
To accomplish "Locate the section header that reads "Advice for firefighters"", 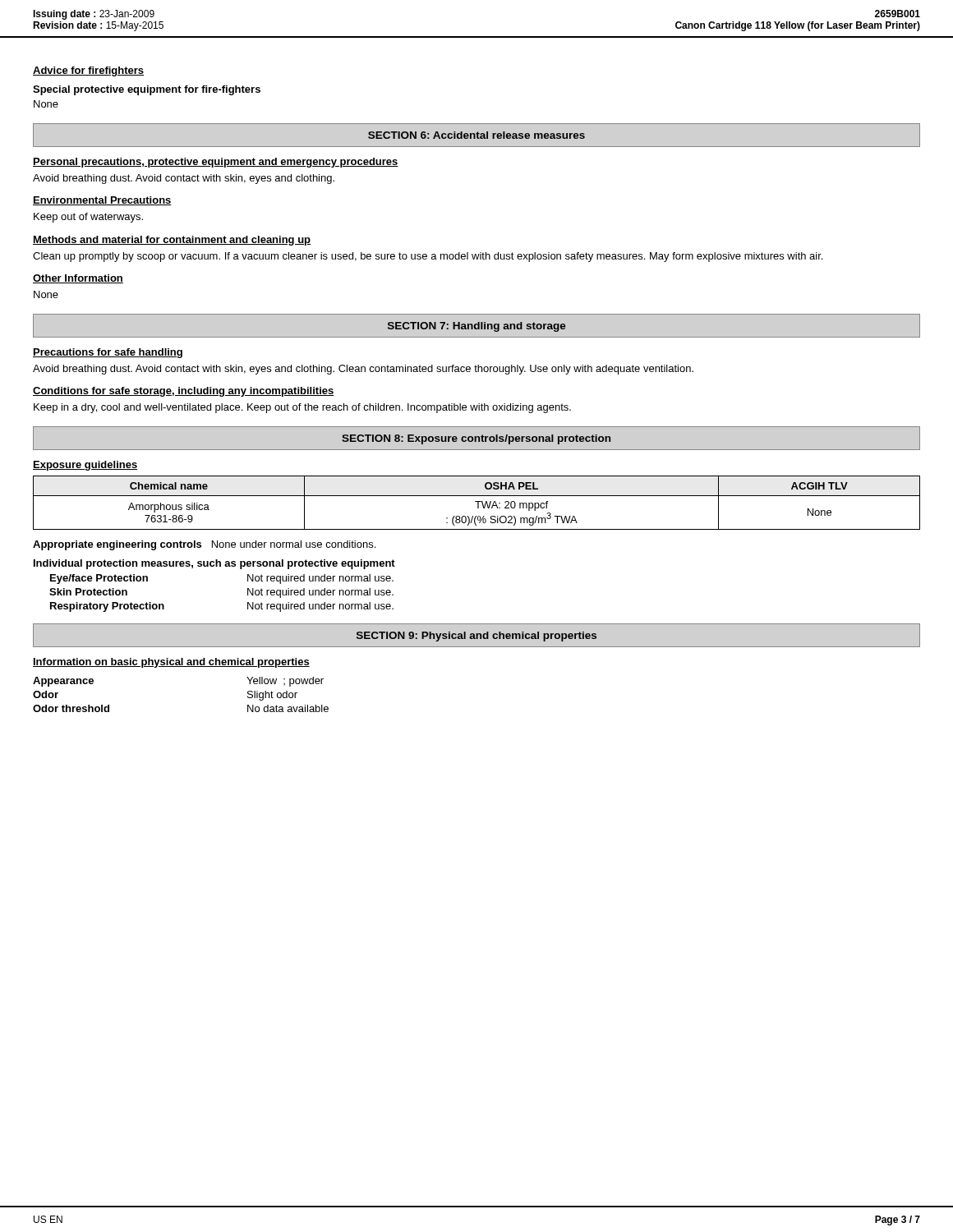I will [90, 70].
